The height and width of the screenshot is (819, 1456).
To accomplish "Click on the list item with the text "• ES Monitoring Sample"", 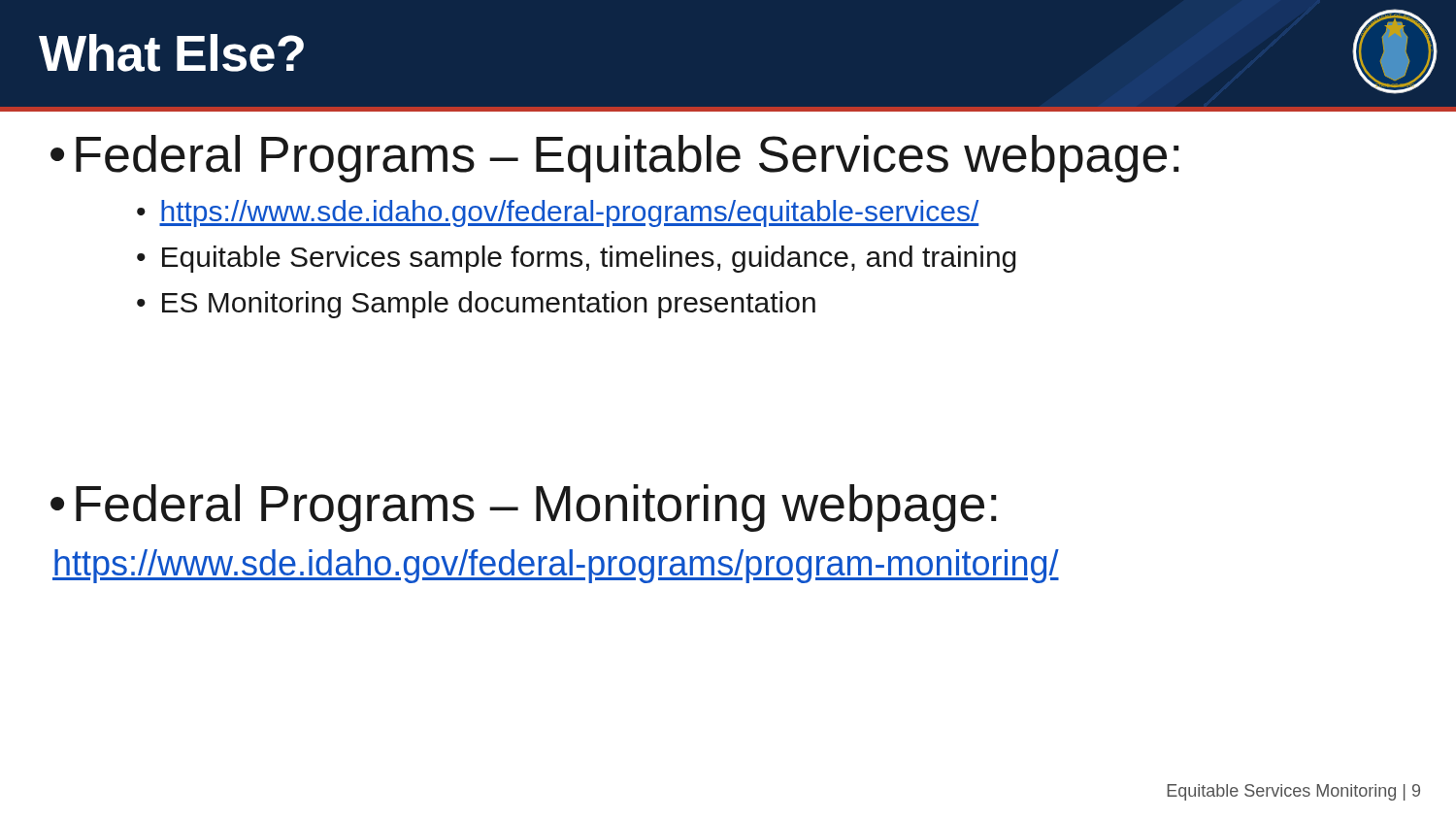I will coord(476,302).
